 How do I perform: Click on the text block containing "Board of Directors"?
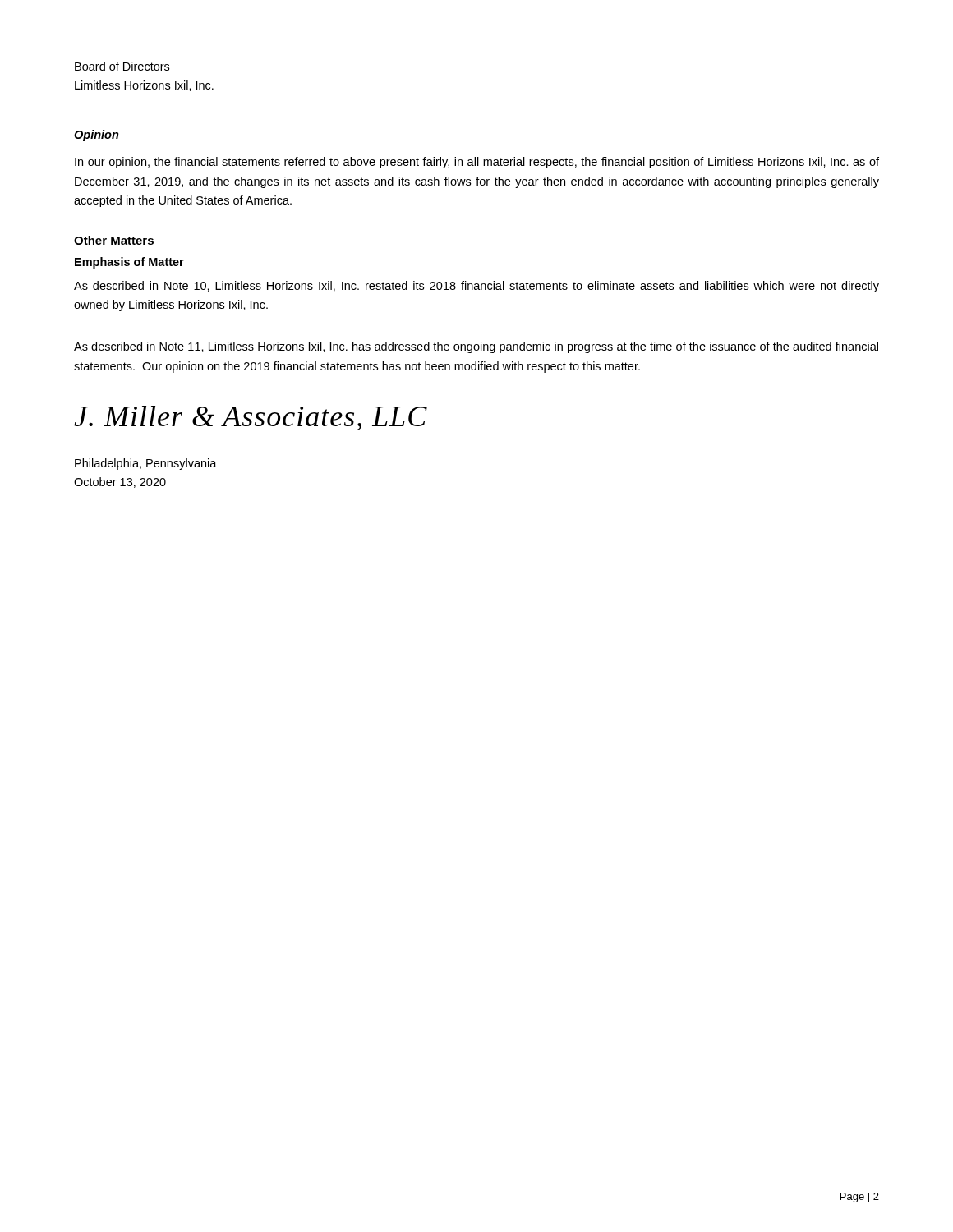click(x=144, y=76)
